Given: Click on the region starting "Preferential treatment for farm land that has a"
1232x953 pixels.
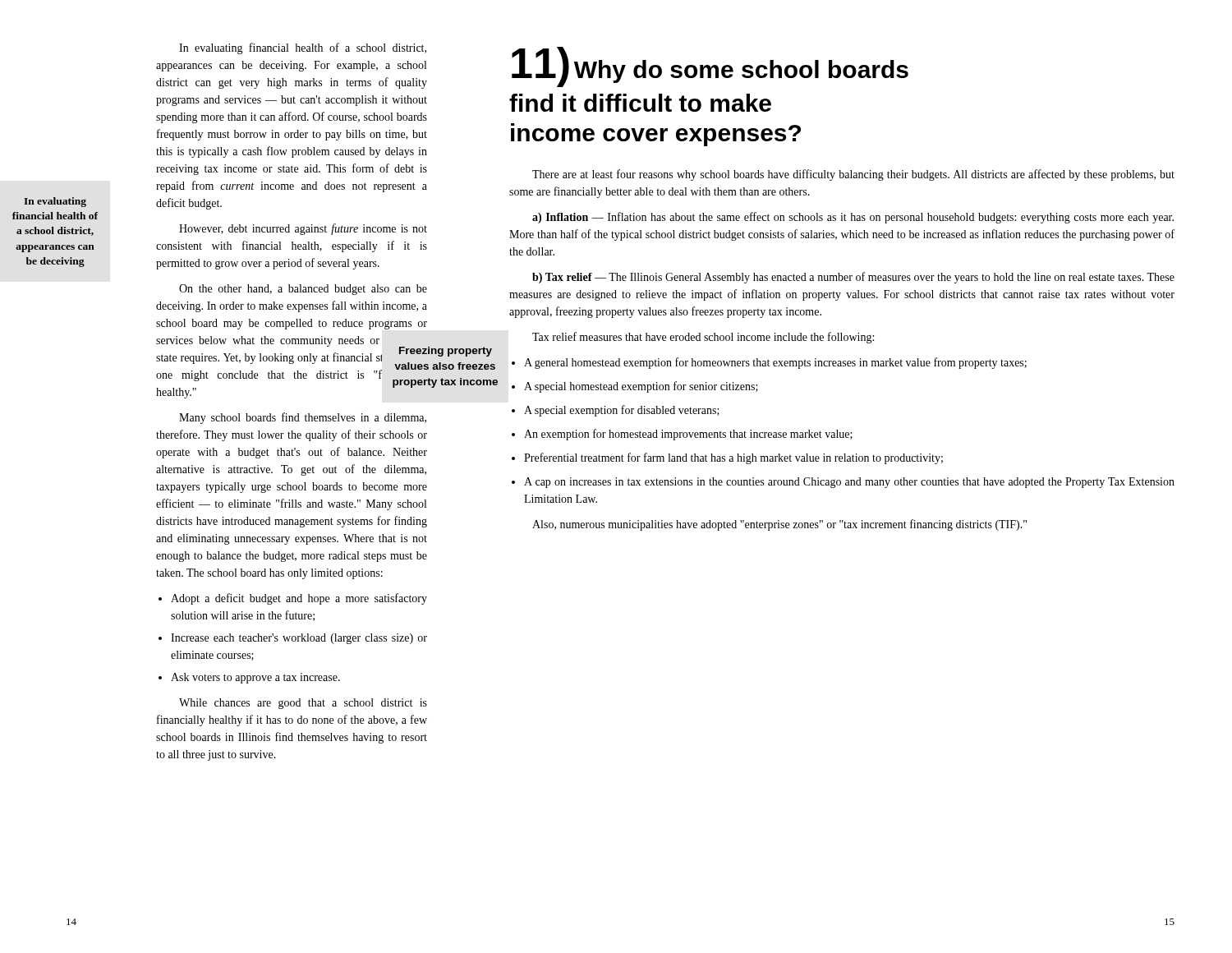Looking at the screenshot, I should (842, 458).
